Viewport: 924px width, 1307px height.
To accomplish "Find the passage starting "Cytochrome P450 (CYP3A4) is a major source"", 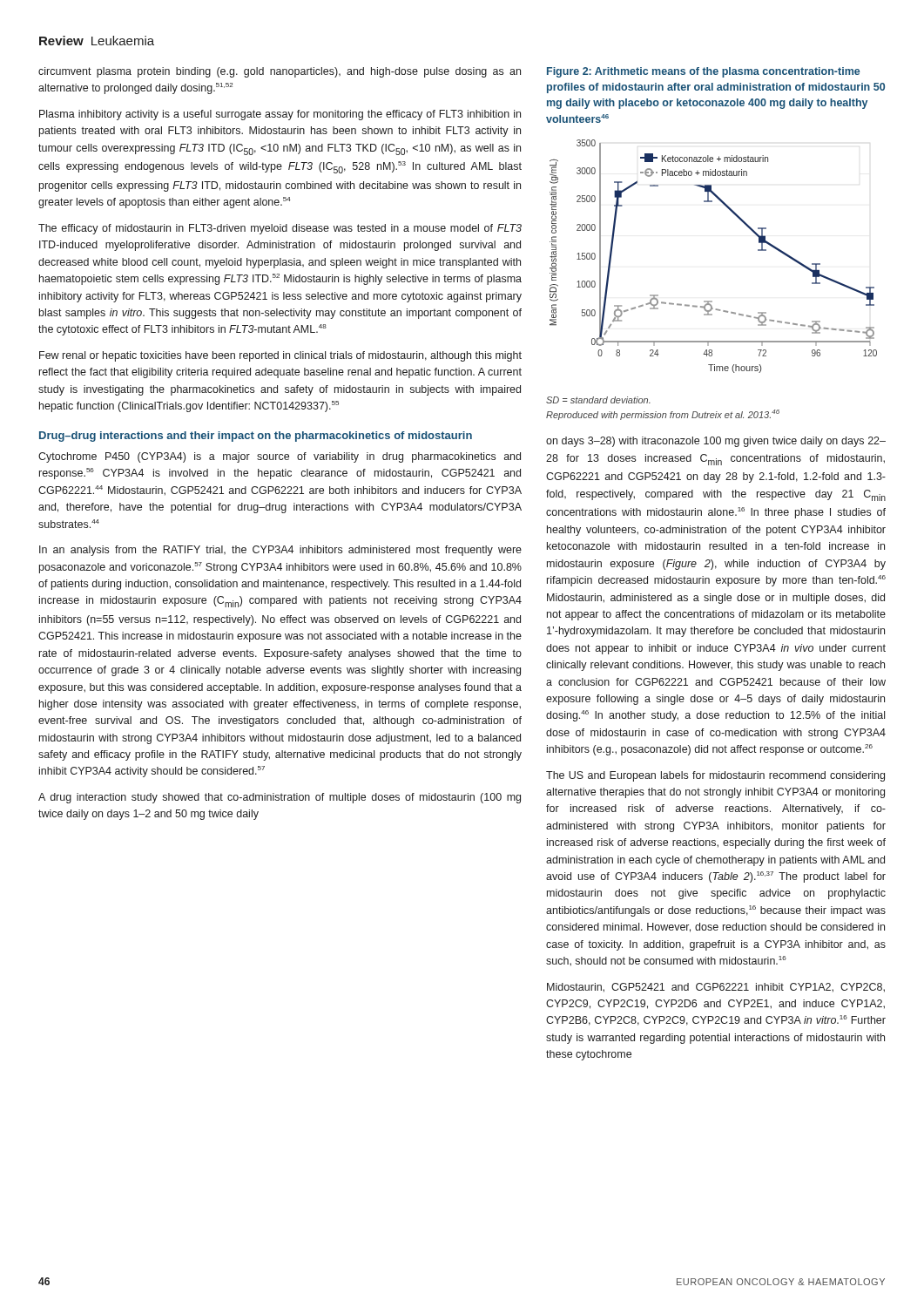I will tap(280, 491).
